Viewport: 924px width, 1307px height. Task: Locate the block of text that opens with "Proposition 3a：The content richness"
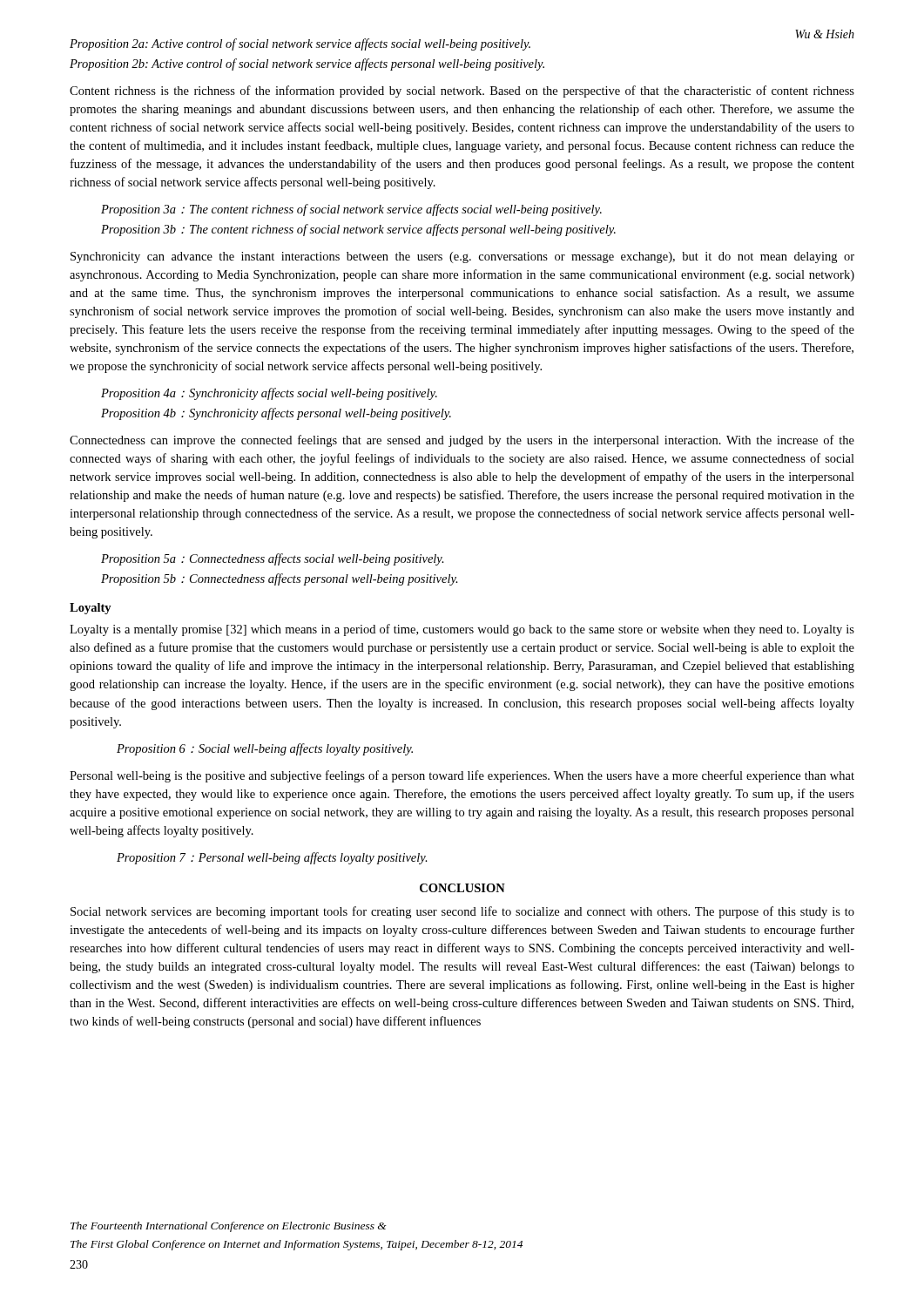pos(352,209)
